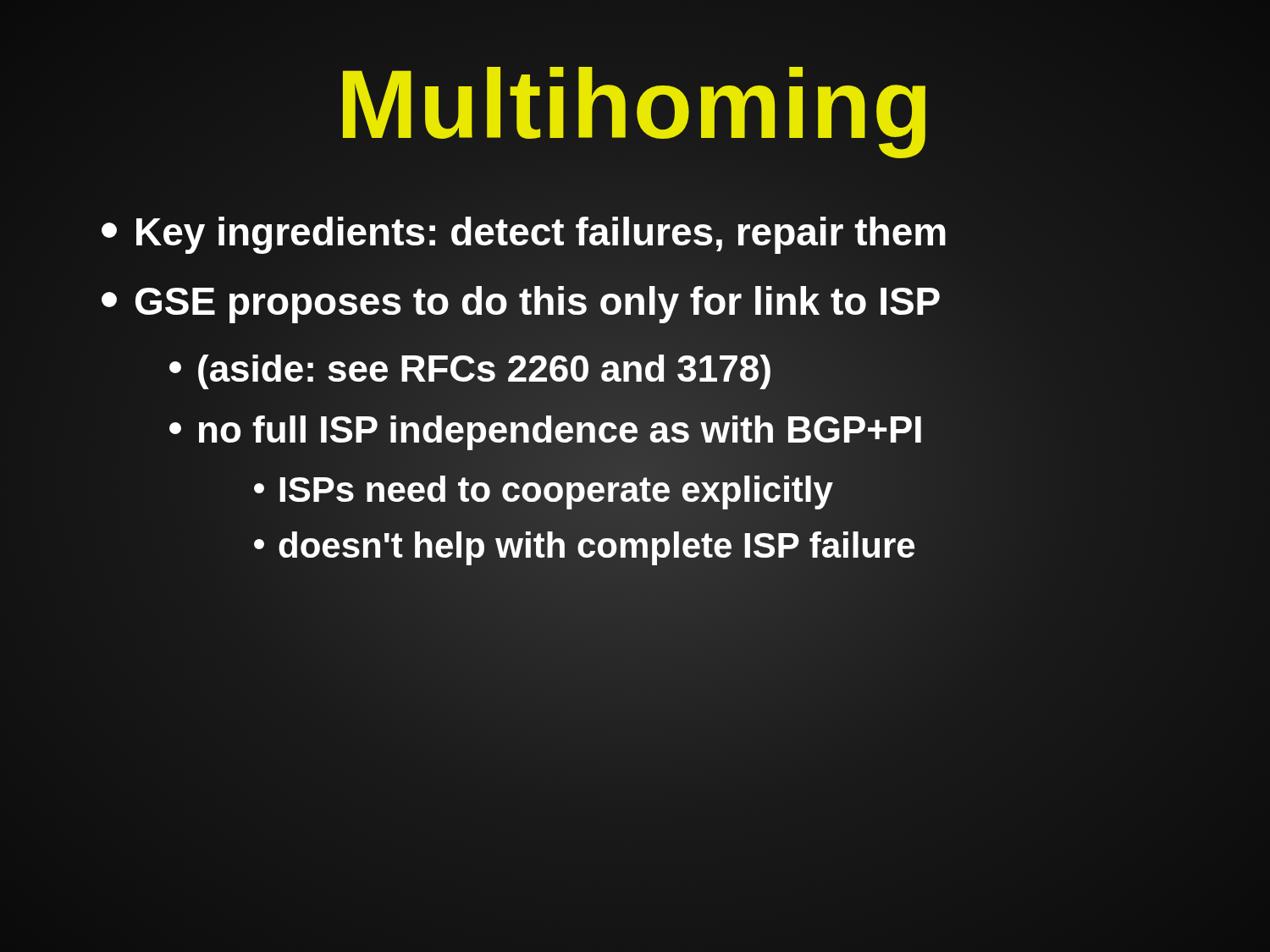The image size is (1270, 952).
Task: Where does it say "Key ingredients: detect failures, repair them"?
Action: point(525,231)
